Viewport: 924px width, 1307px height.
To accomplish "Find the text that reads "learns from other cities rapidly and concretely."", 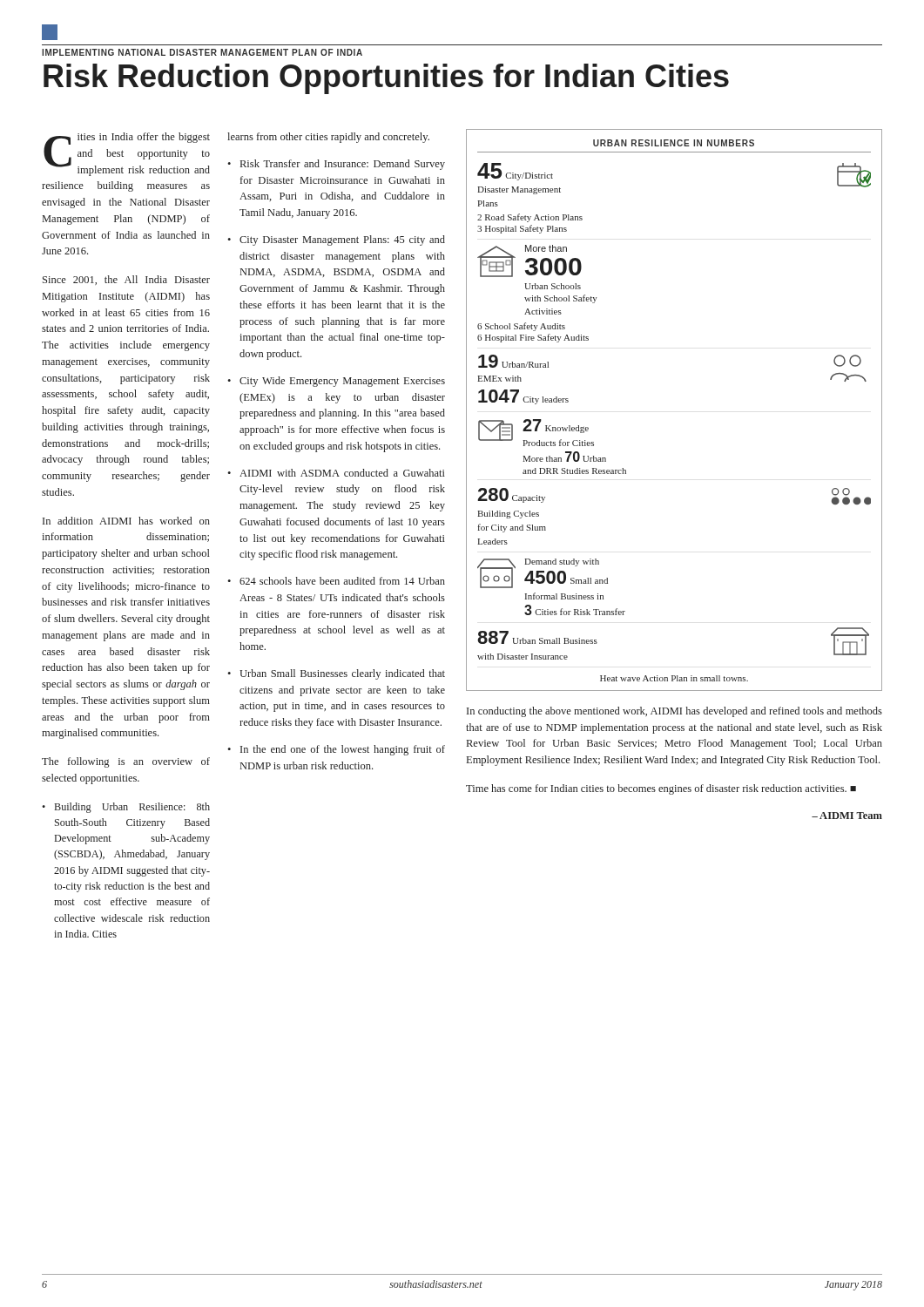I will [x=329, y=137].
